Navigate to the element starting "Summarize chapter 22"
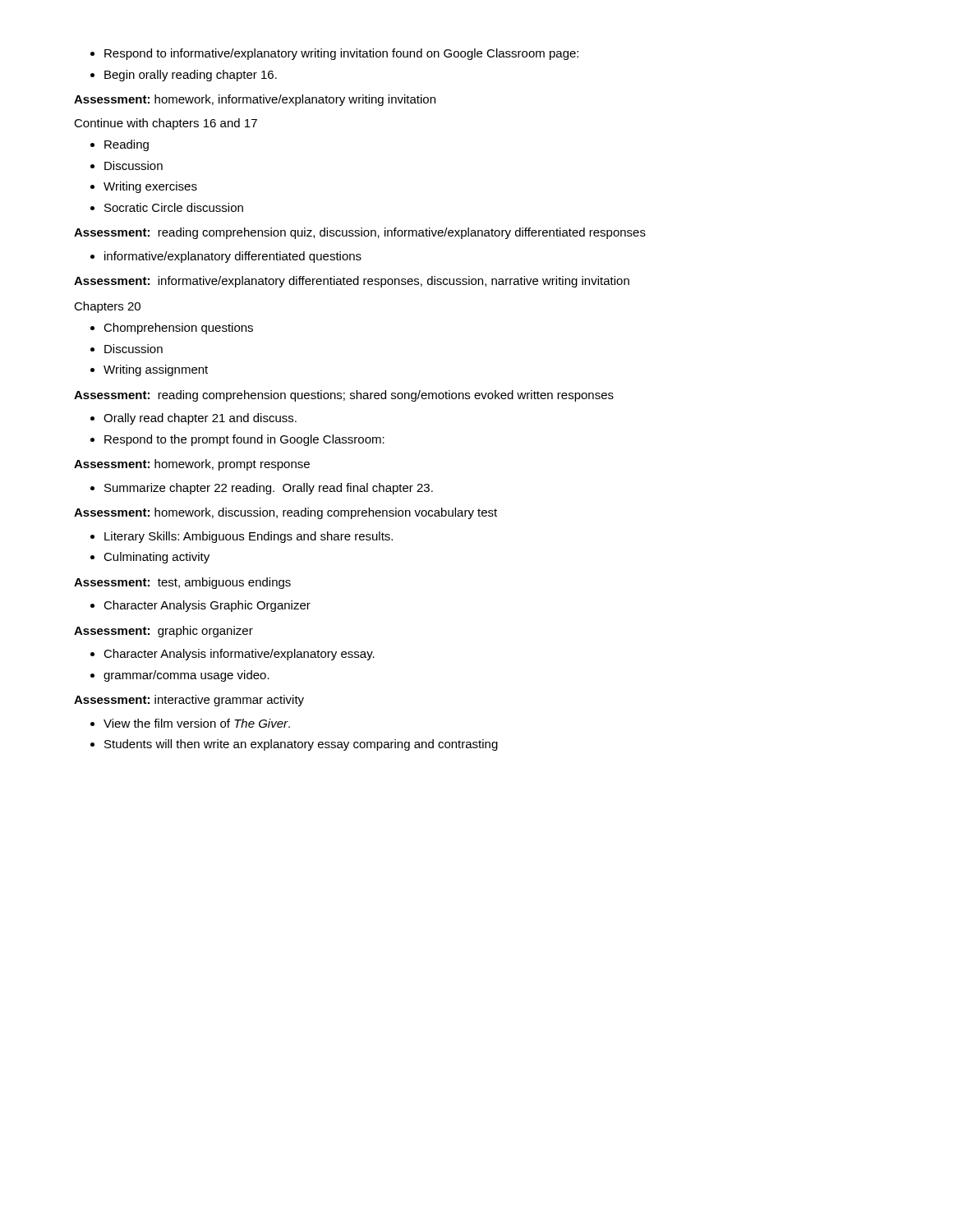 coord(269,489)
